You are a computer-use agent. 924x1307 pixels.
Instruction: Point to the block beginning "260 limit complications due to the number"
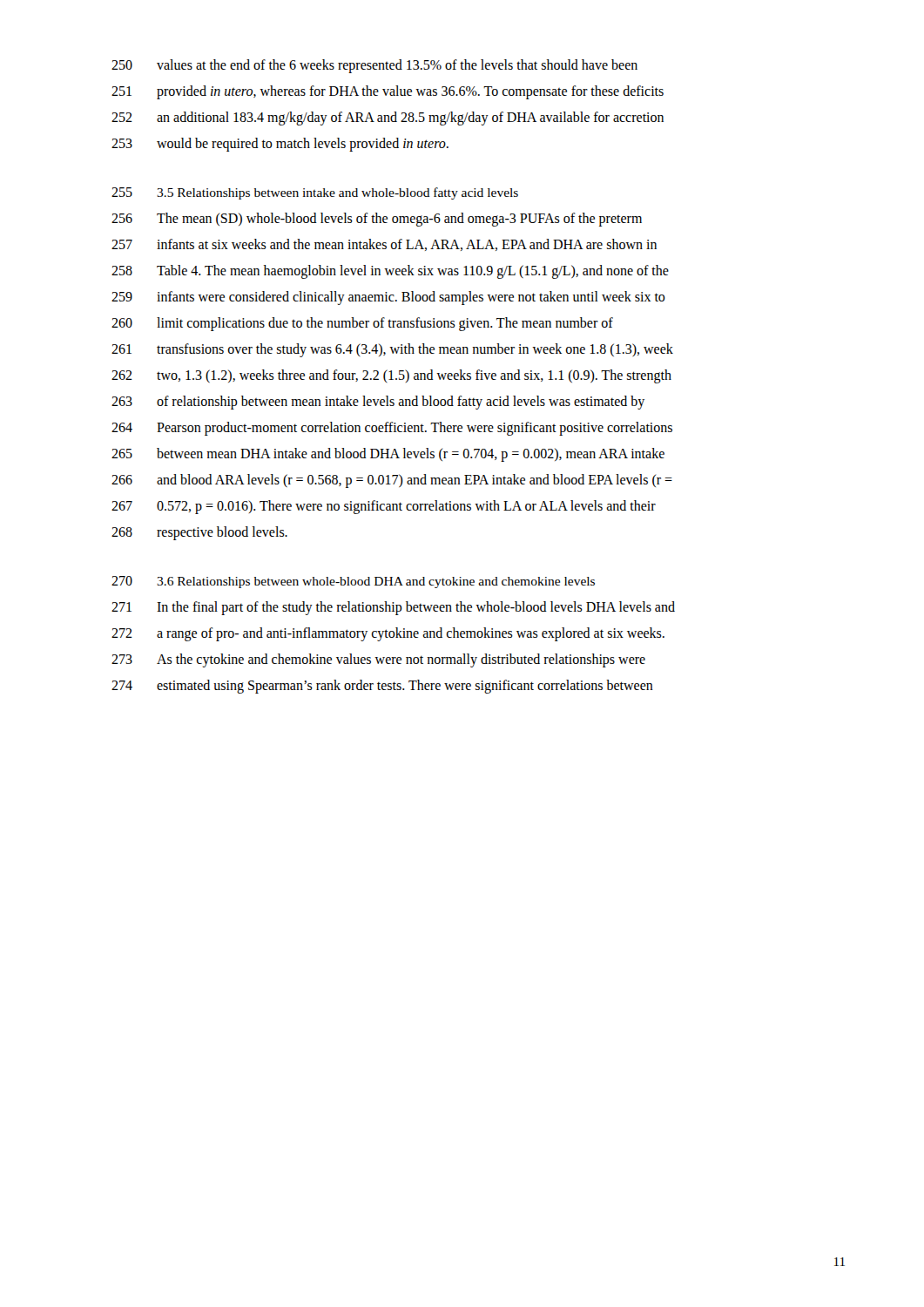click(470, 322)
